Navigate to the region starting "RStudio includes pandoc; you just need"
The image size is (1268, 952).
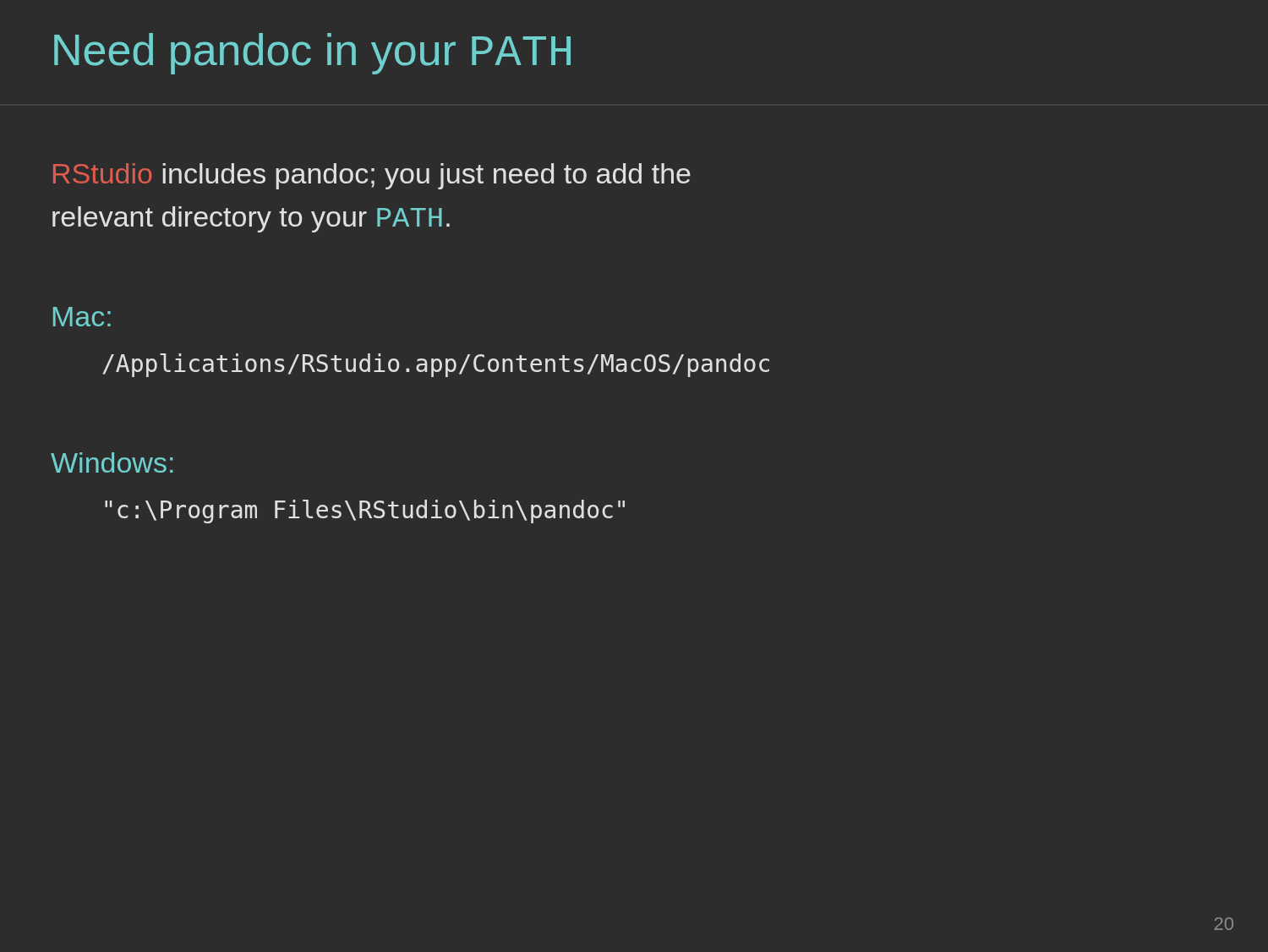(371, 196)
